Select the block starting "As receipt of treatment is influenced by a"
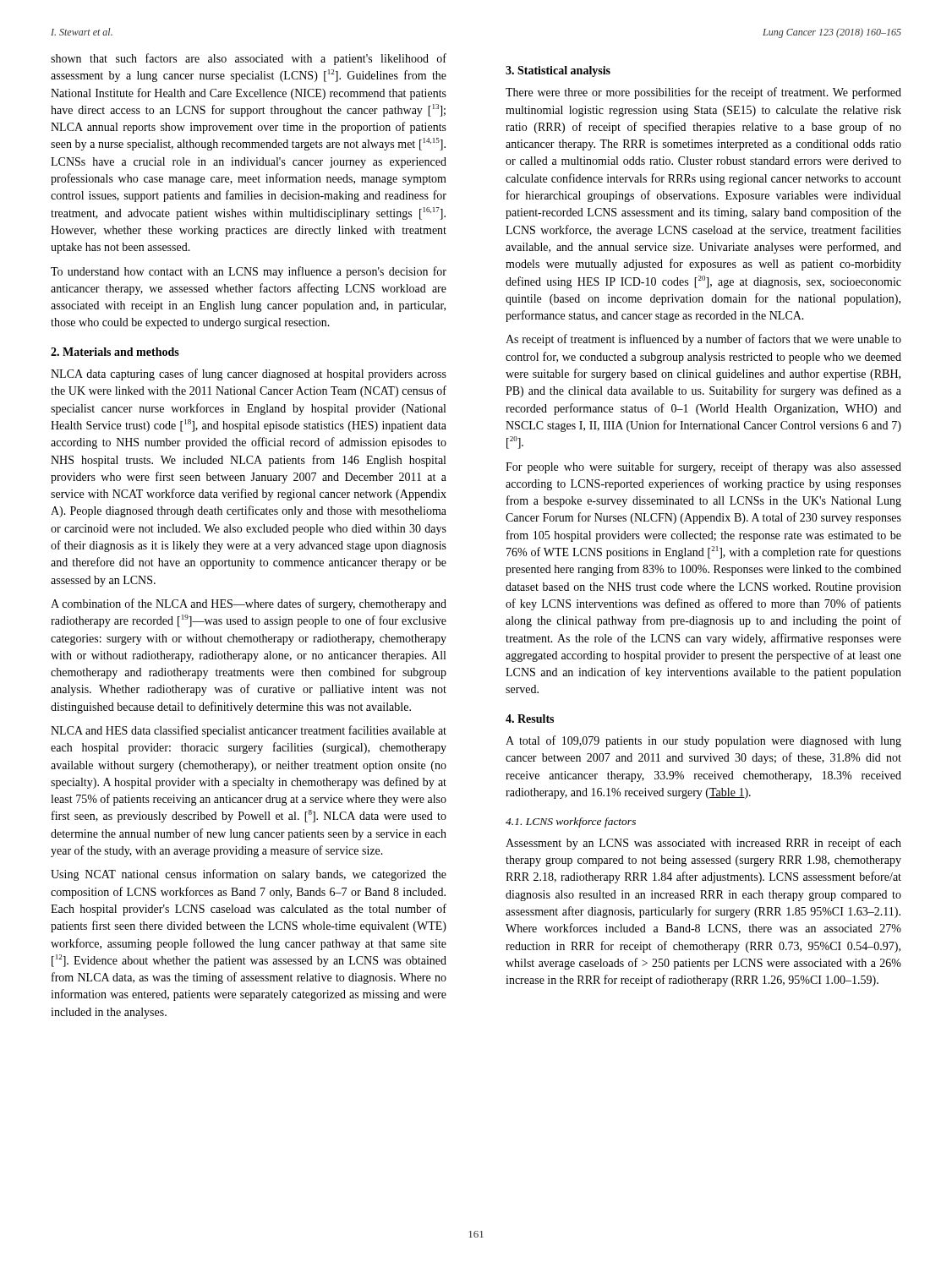The image size is (952, 1268). 703,392
